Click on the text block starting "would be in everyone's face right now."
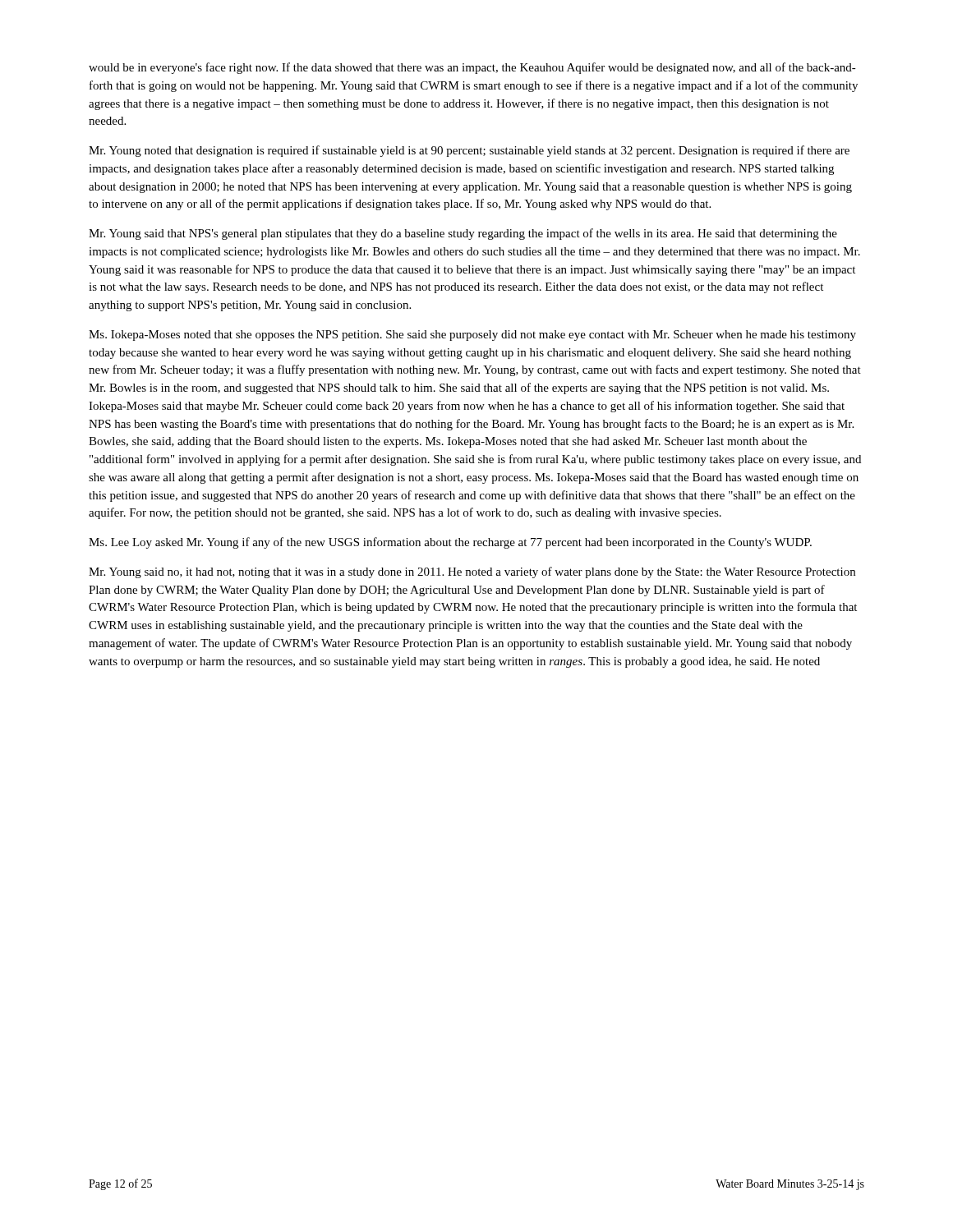953x1232 pixels. point(473,94)
